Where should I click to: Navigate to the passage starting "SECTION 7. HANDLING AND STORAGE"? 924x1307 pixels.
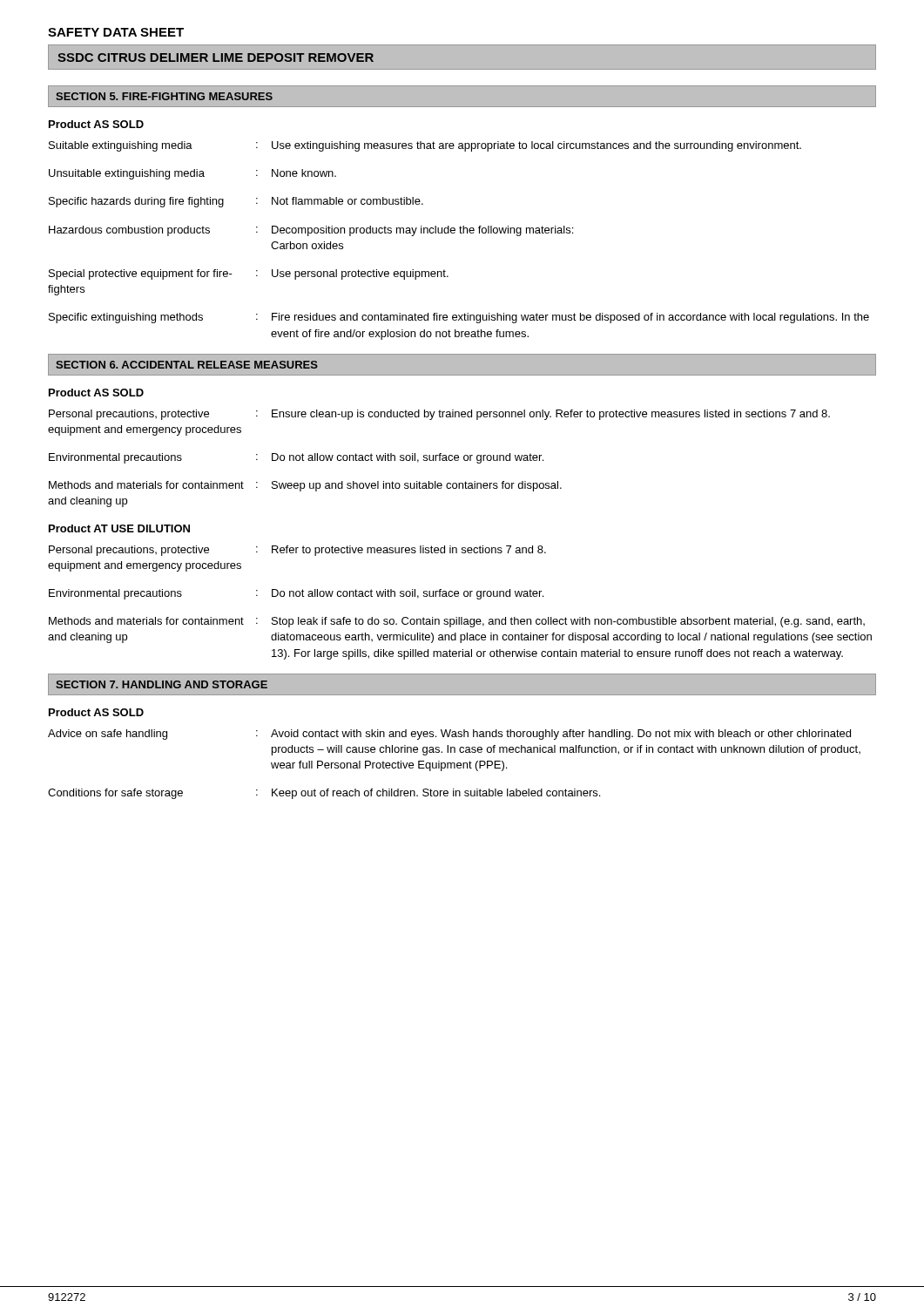click(x=162, y=684)
